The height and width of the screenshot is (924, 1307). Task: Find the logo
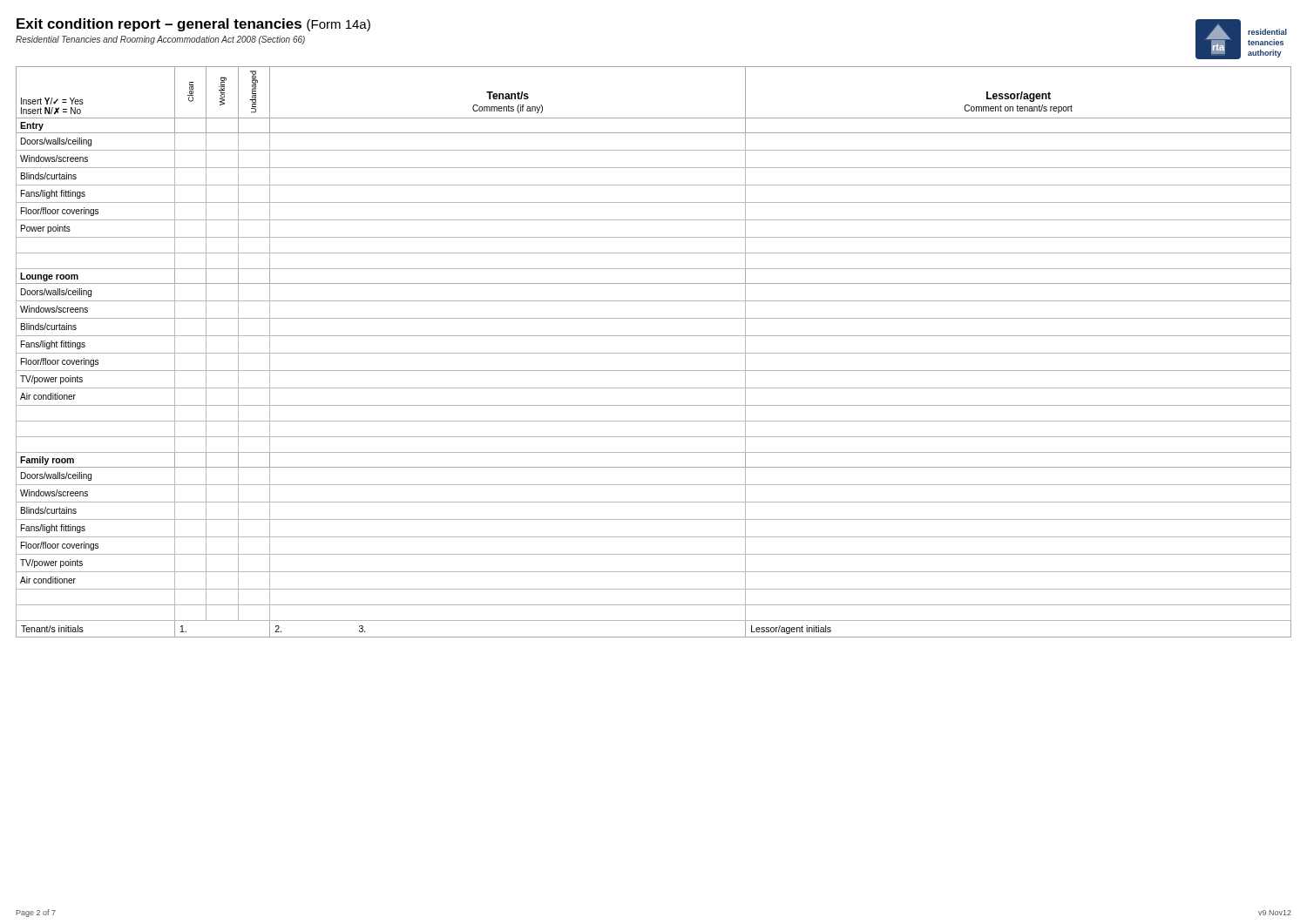pyautogui.click(x=1243, y=39)
